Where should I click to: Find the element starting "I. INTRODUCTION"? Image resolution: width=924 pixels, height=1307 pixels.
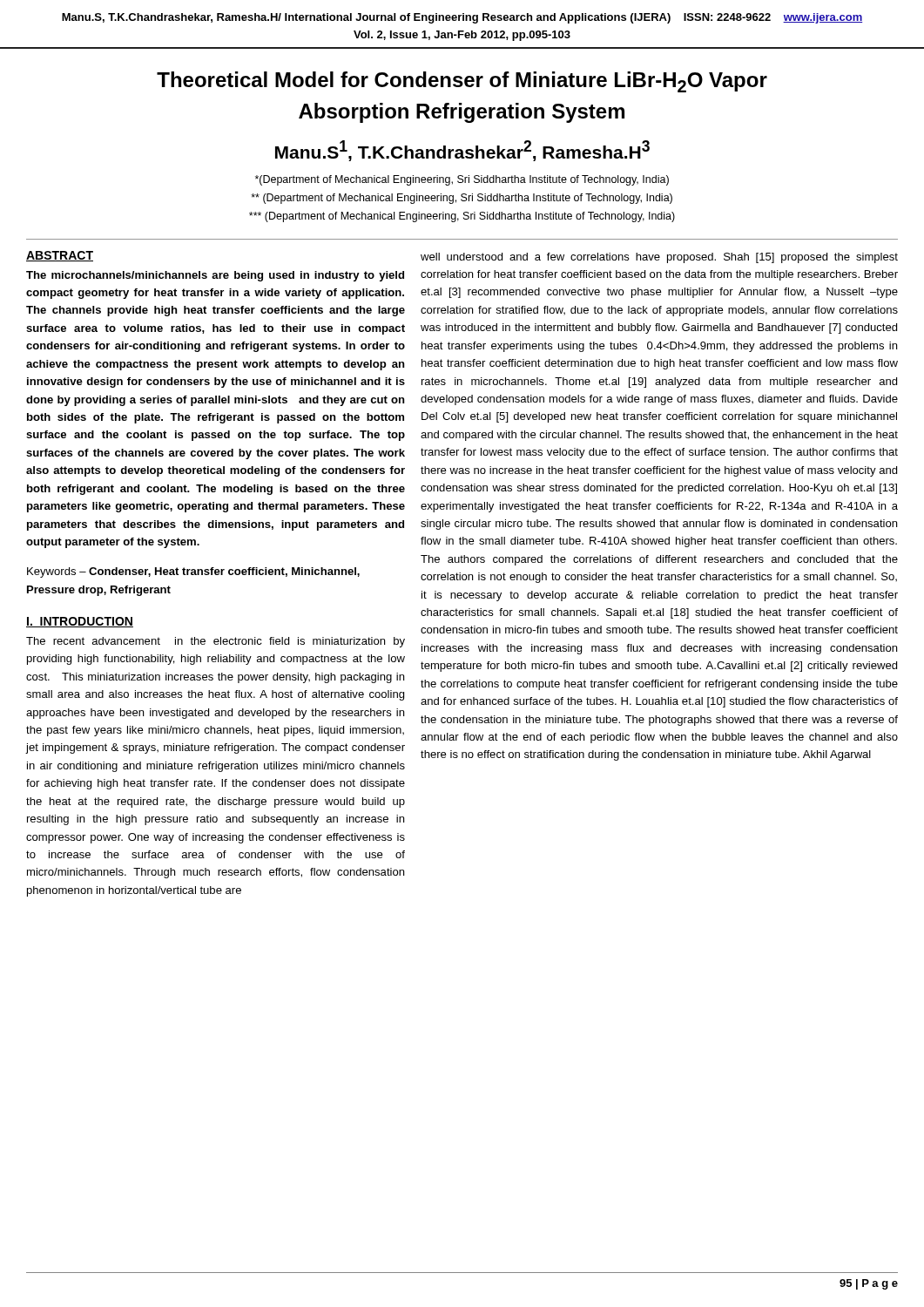click(80, 621)
